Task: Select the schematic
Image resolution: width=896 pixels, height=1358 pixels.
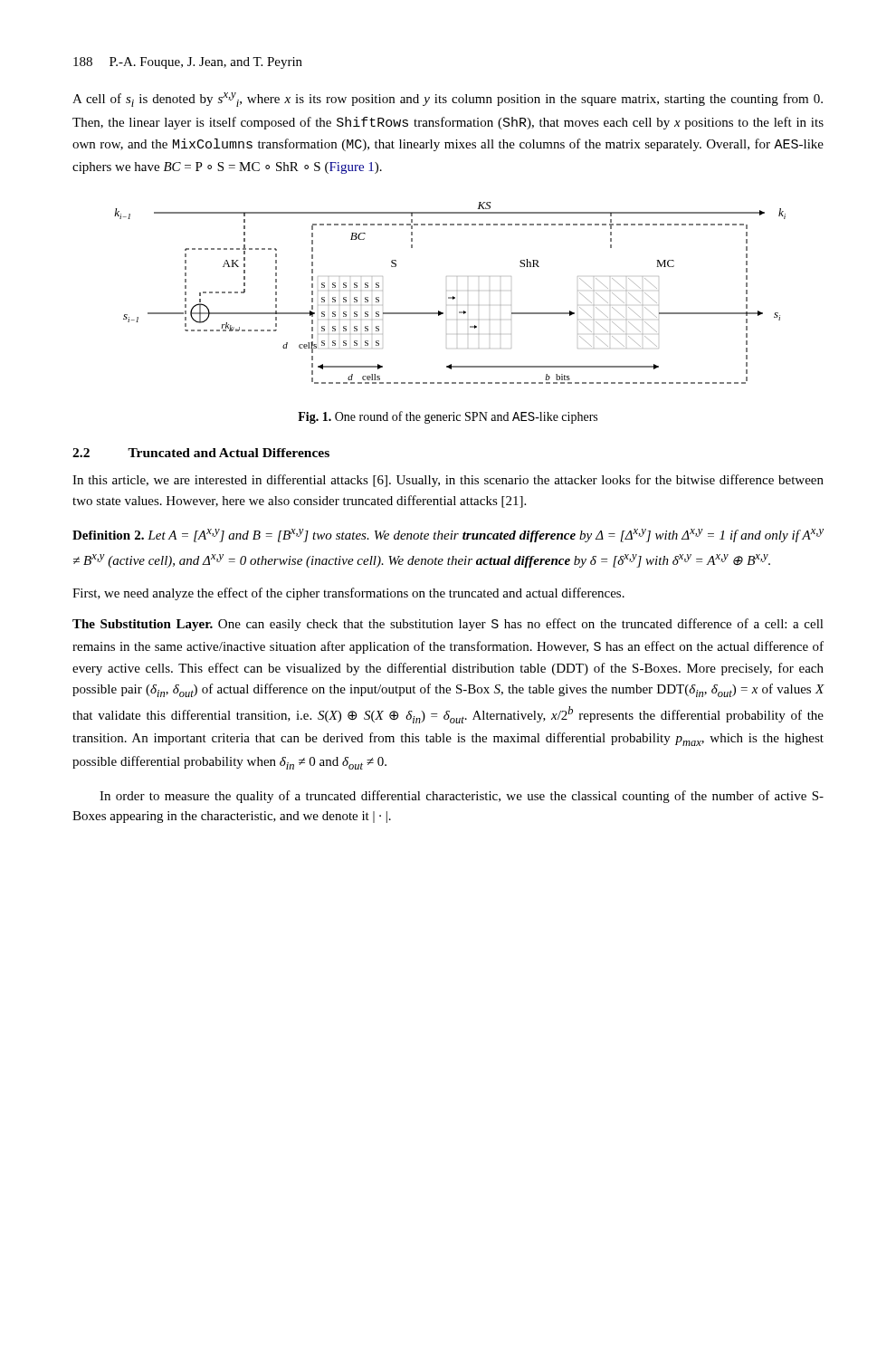Action: (x=448, y=299)
